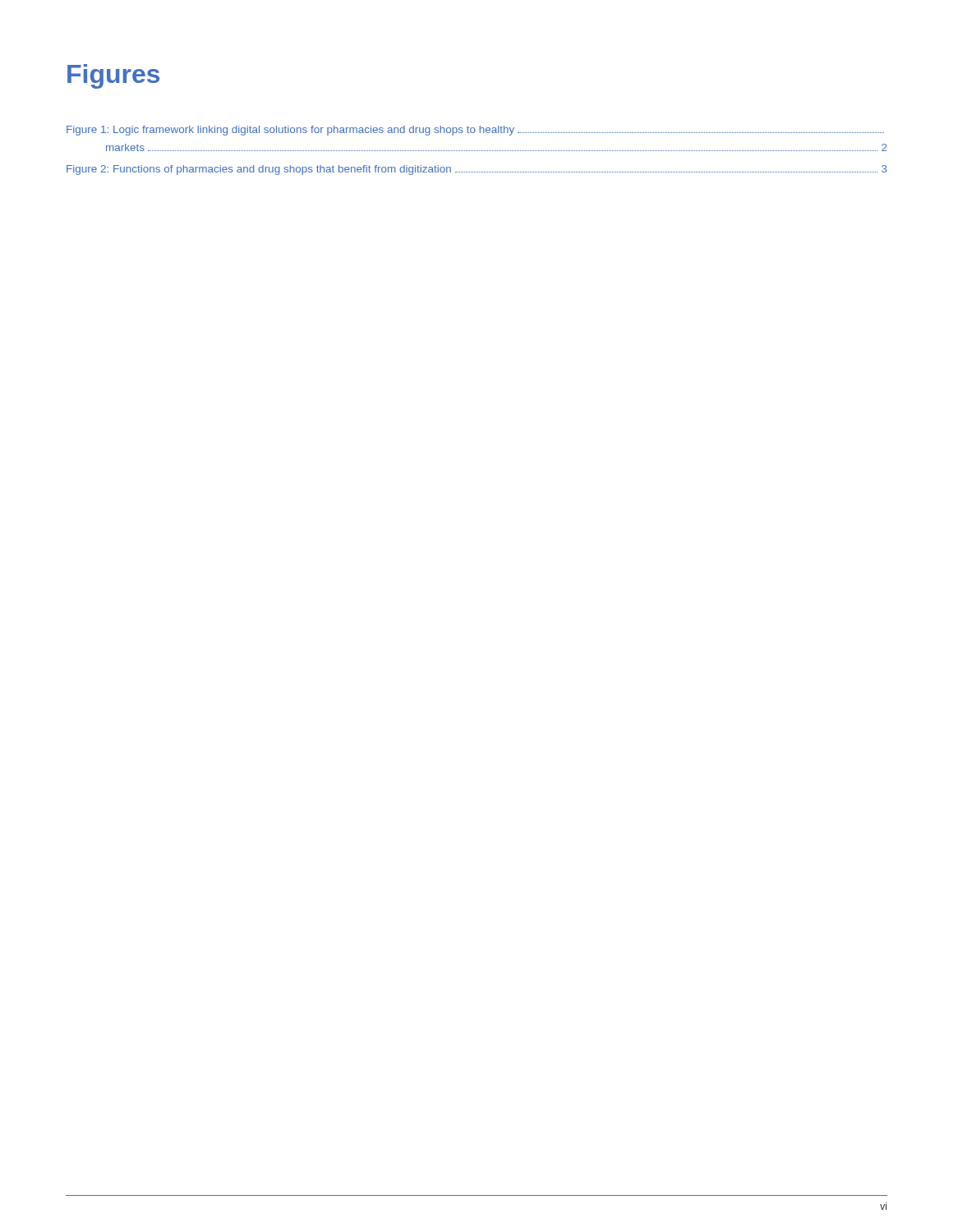Locate the block of text that opens with "Figure 2: Functions of pharmacies and"
Viewport: 953px width, 1232px height.
point(476,169)
